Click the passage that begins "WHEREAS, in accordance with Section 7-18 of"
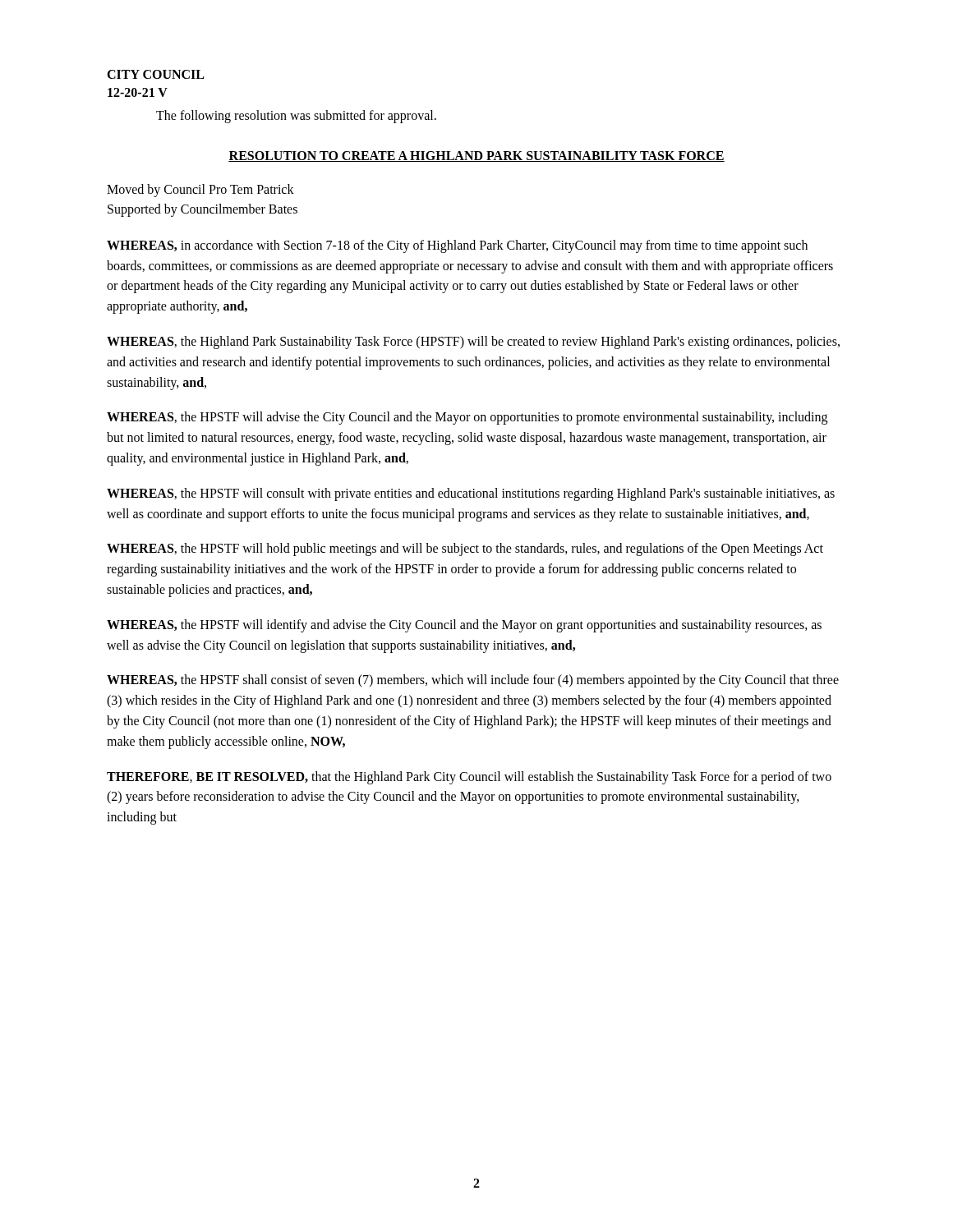Viewport: 953px width, 1232px height. coord(470,276)
